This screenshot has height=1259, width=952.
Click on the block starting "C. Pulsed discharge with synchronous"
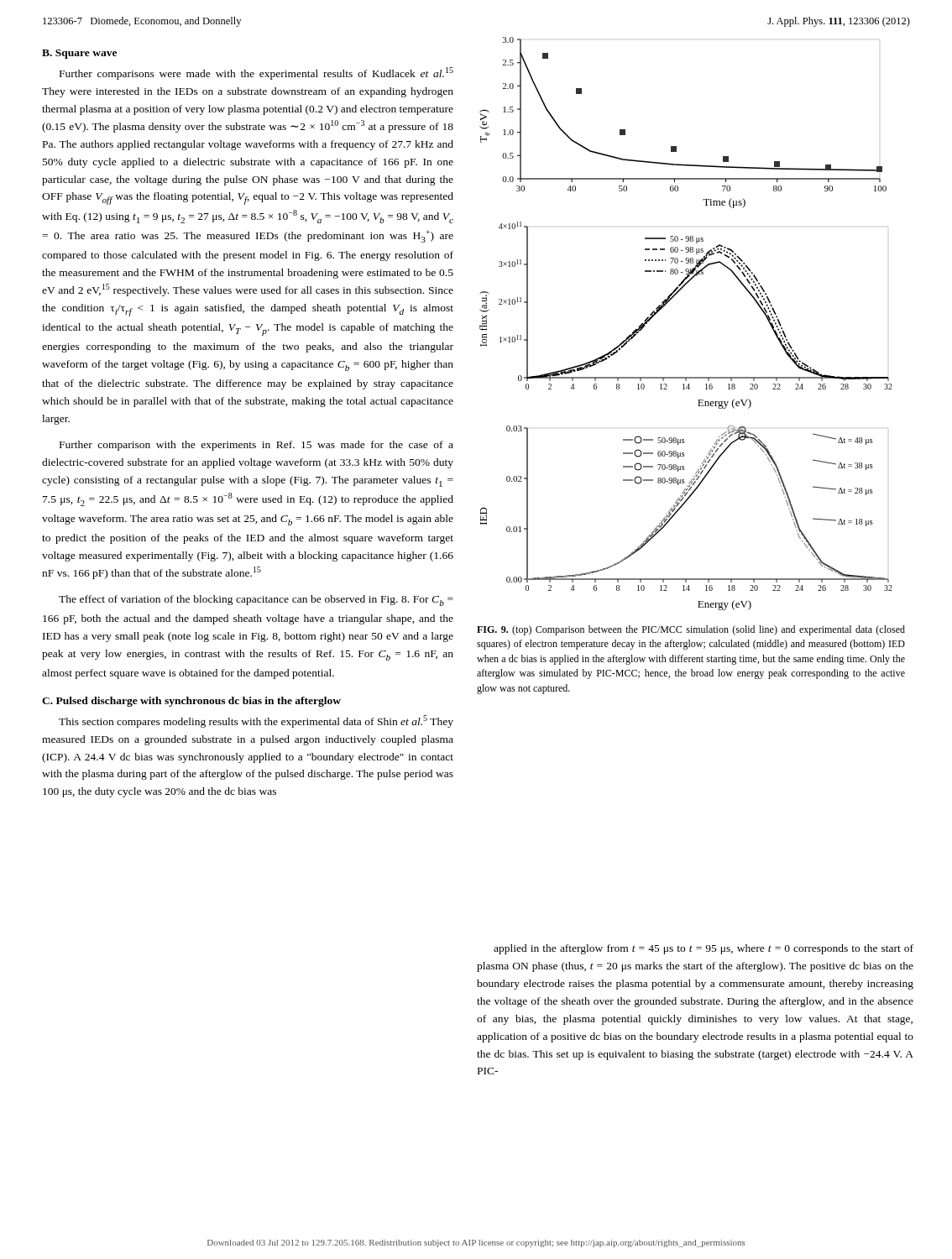[191, 700]
